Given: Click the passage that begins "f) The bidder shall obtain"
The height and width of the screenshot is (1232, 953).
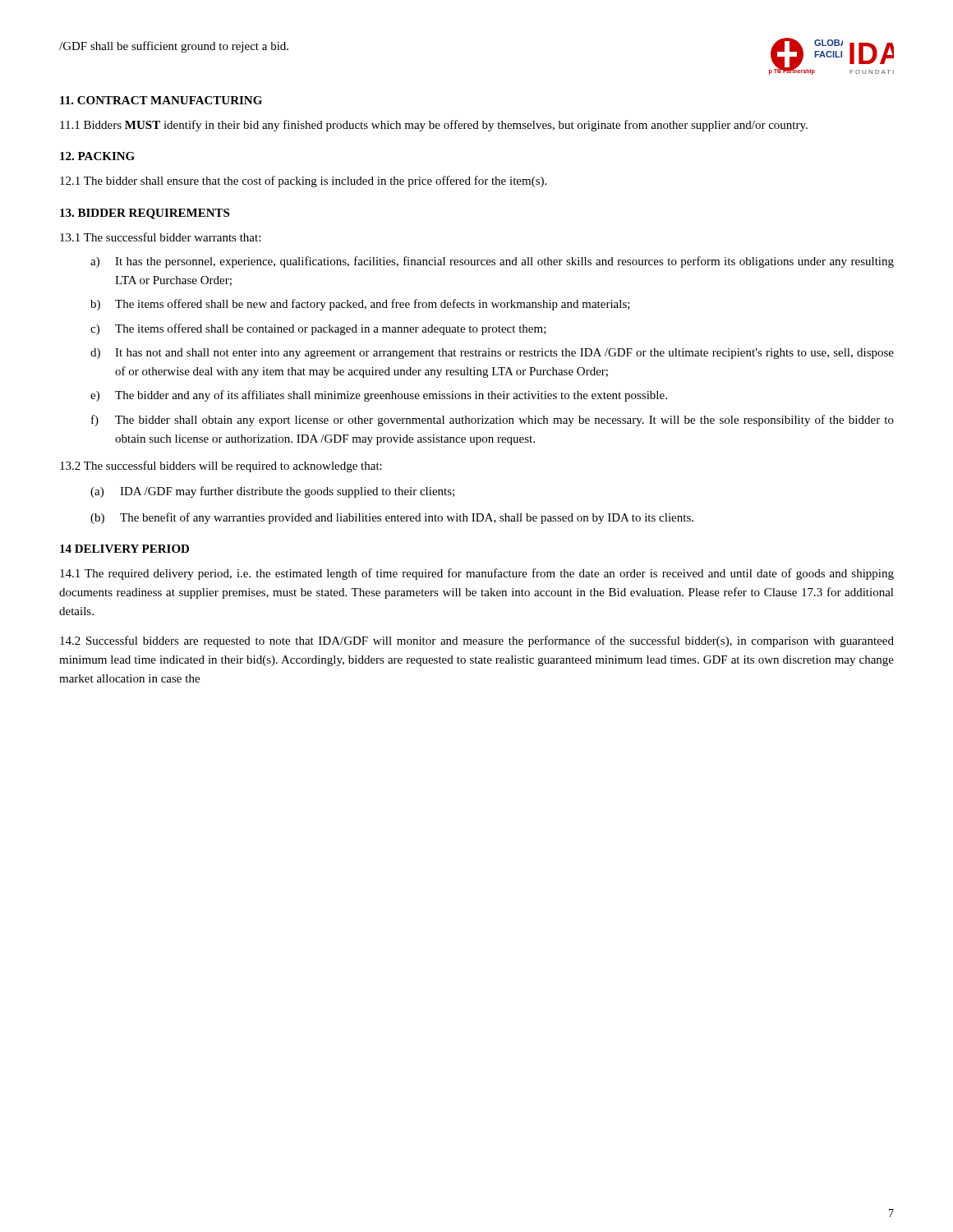Looking at the screenshot, I should [x=492, y=429].
